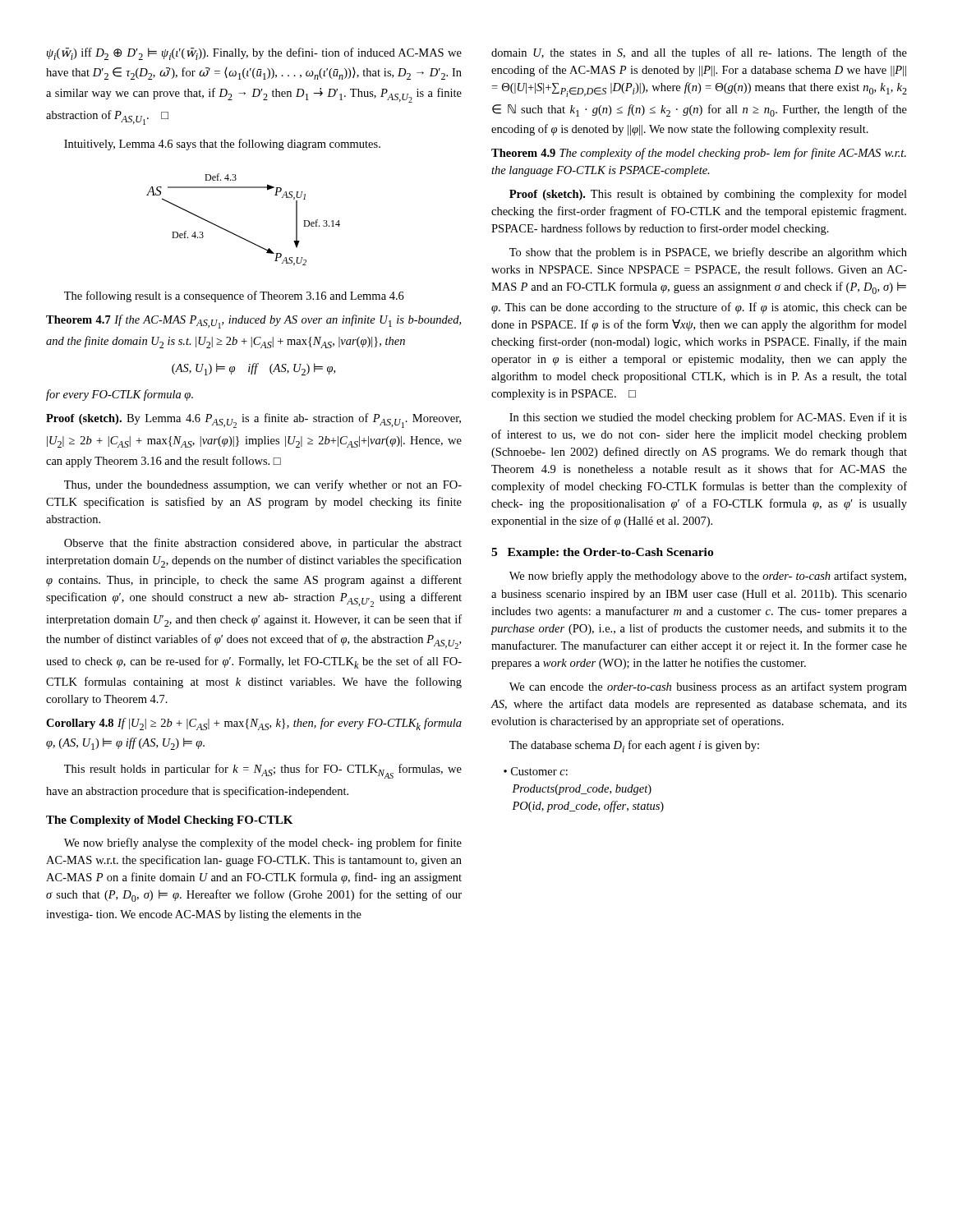Select the block starting "The Complexity of Model Checking FO-CTLK"

169,820
